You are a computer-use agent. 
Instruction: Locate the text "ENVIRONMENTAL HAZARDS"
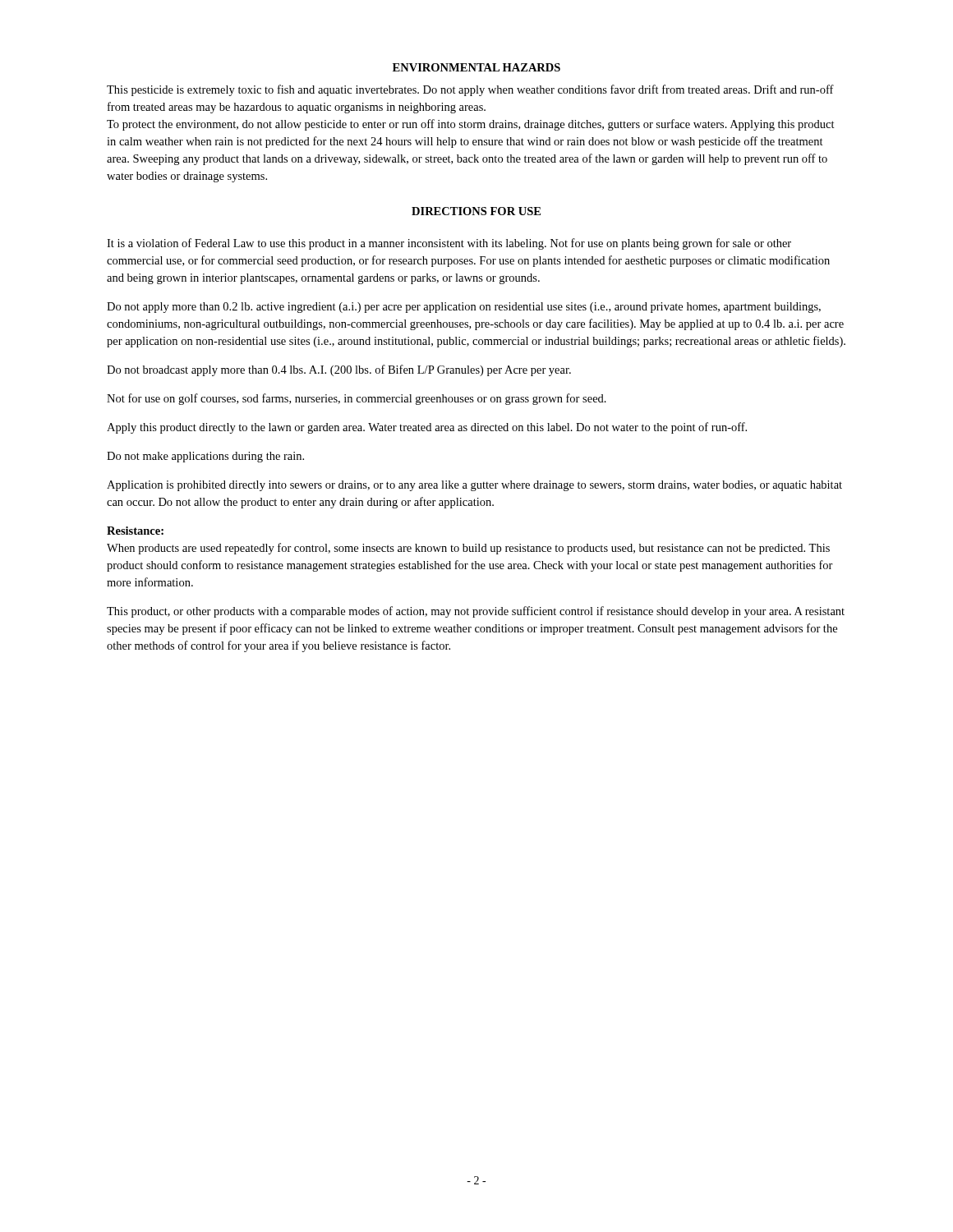pos(476,67)
